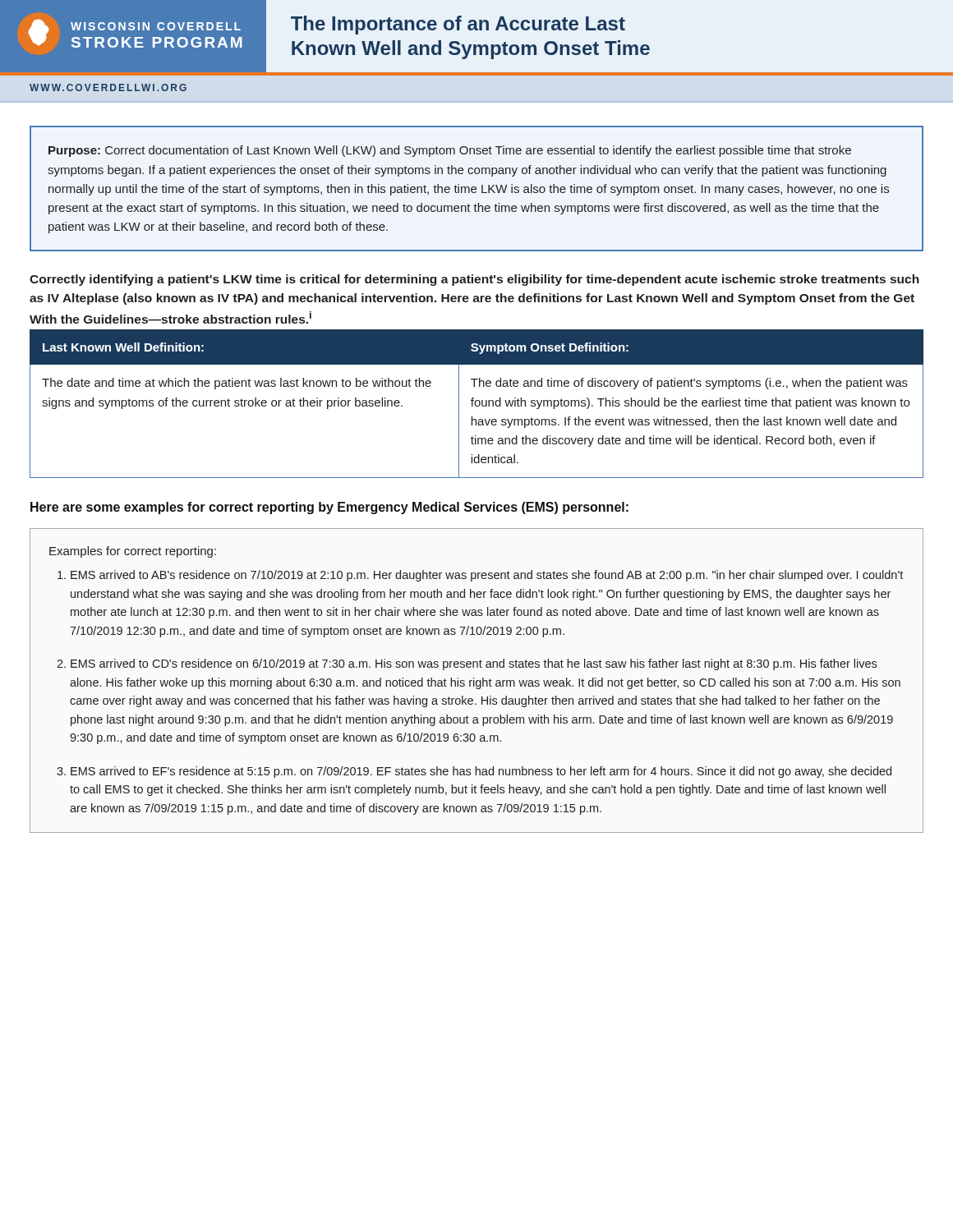This screenshot has width=953, height=1232.
Task: Select the passage starting "EMS arrived to CD's residence on"
Action: pyautogui.click(x=485, y=701)
